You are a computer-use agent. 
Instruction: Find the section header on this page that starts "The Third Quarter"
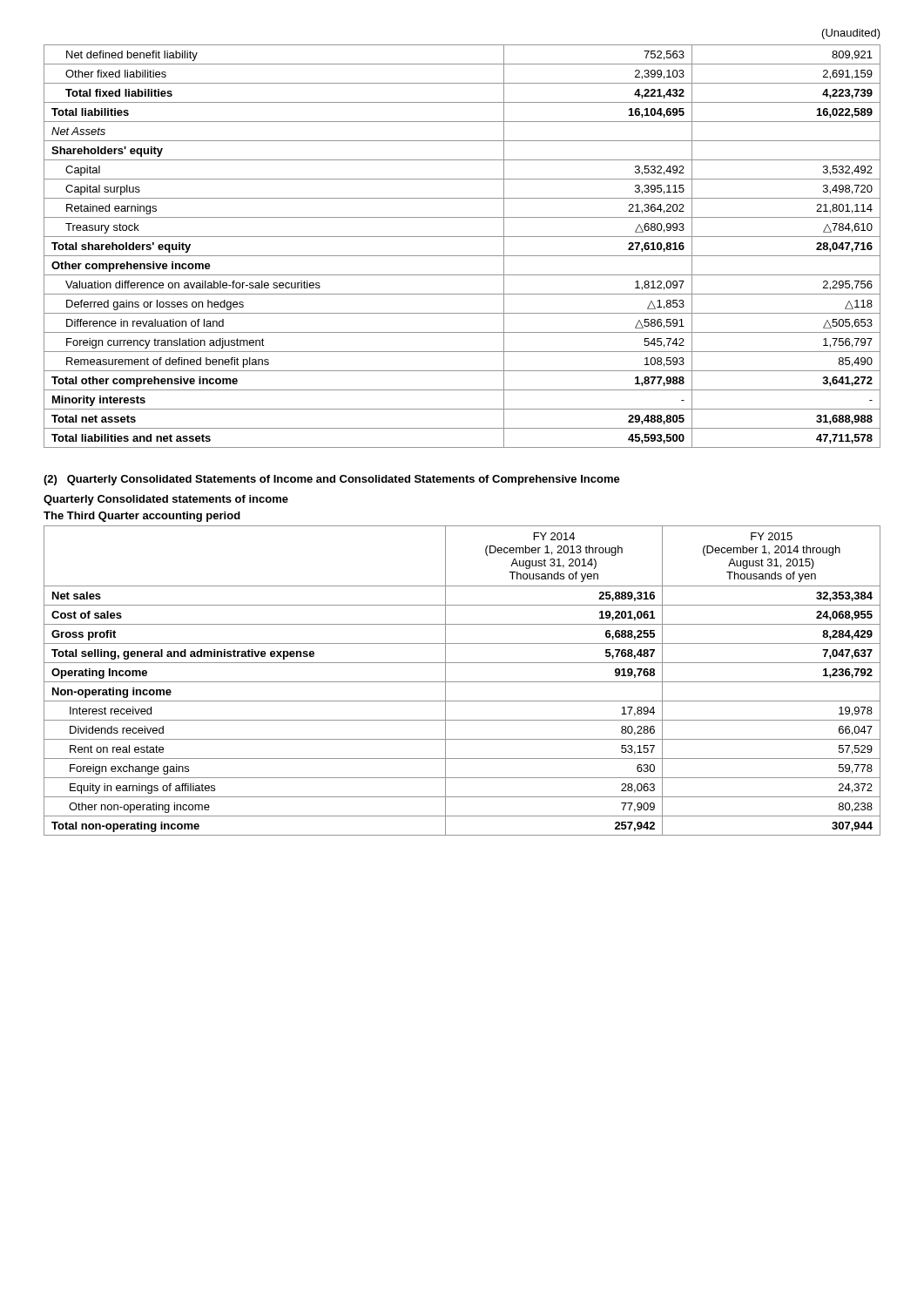142,515
